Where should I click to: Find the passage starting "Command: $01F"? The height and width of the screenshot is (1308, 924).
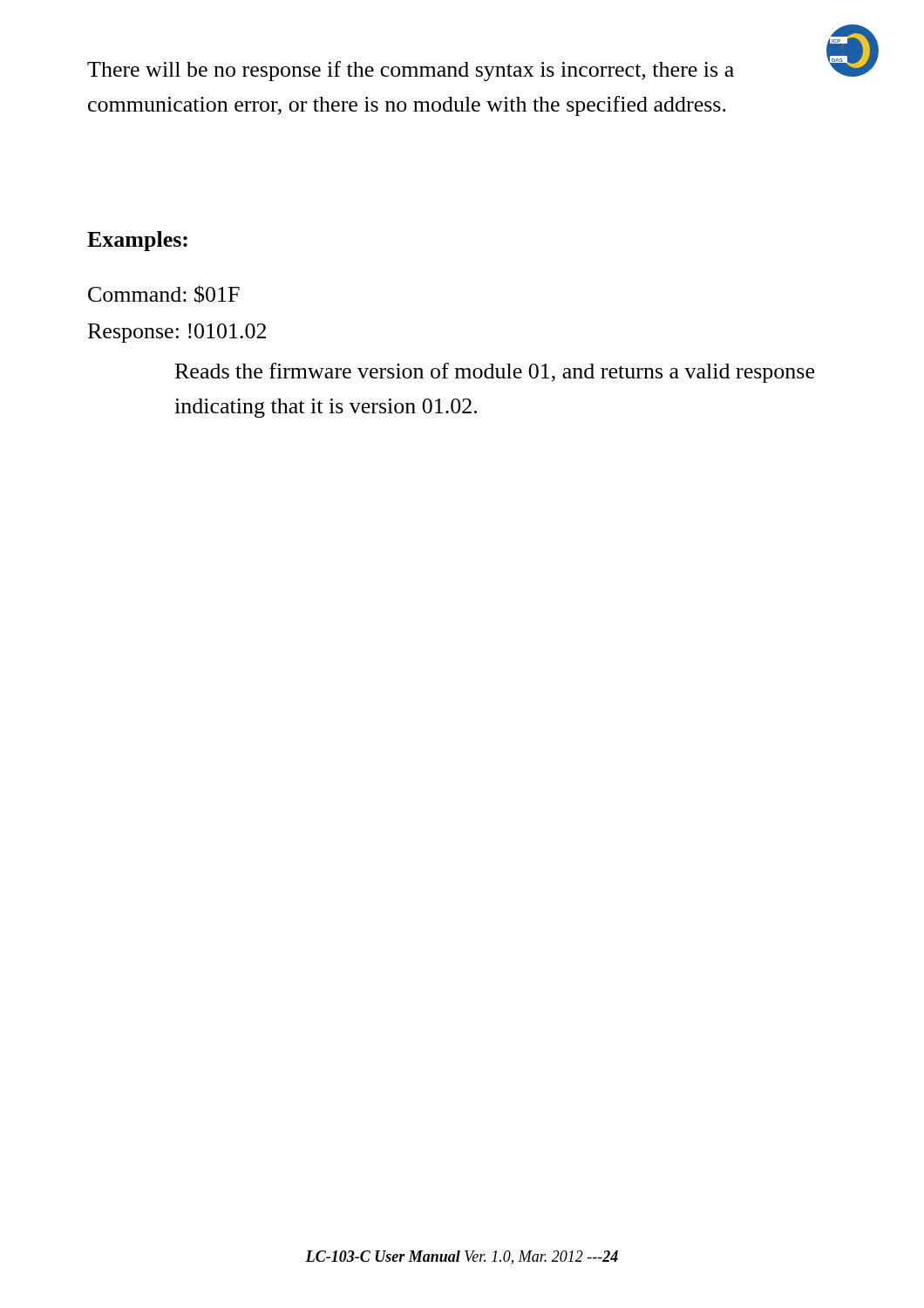(x=164, y=294)
